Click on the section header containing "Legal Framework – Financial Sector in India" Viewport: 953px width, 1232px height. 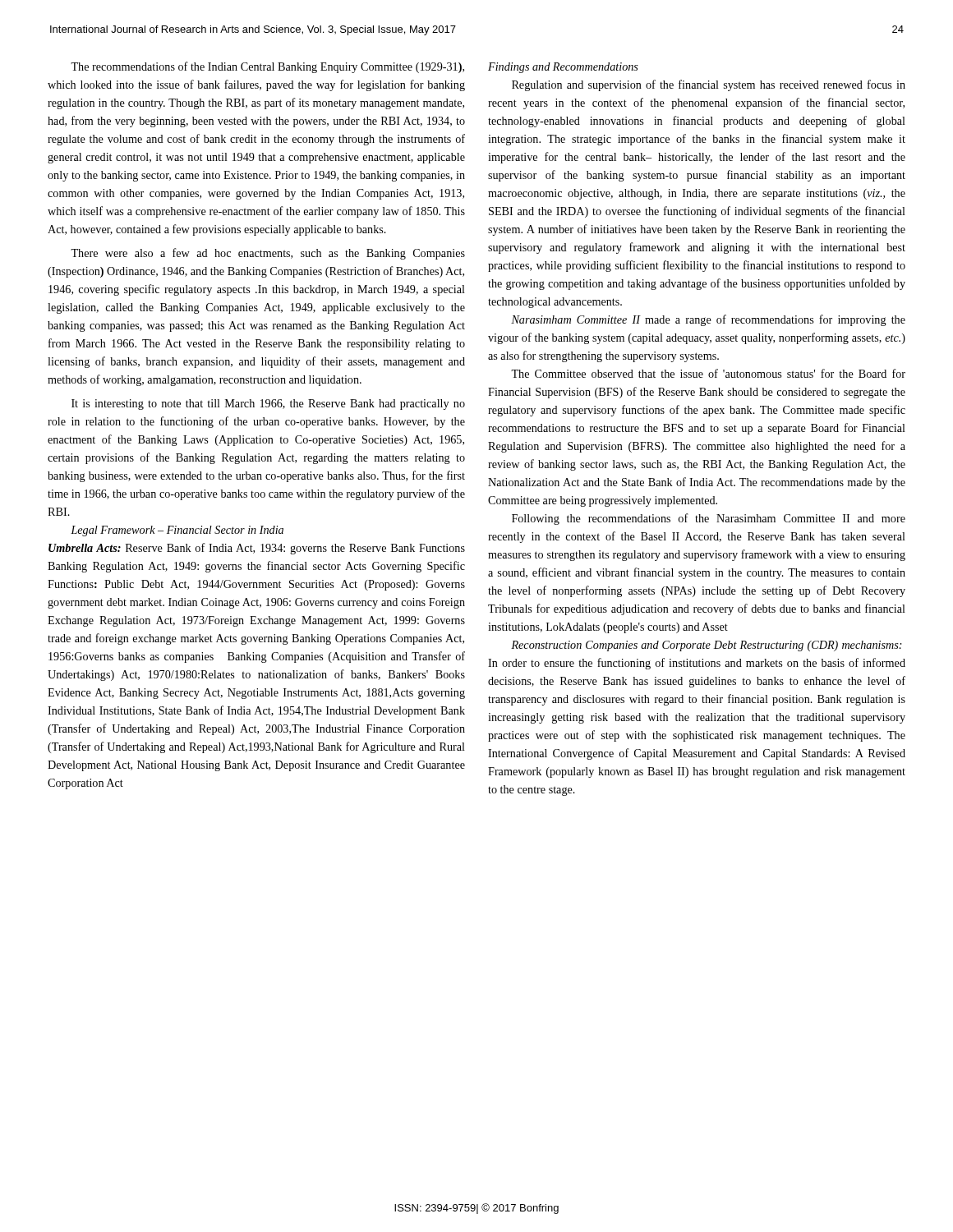click(x=256, y=530)
